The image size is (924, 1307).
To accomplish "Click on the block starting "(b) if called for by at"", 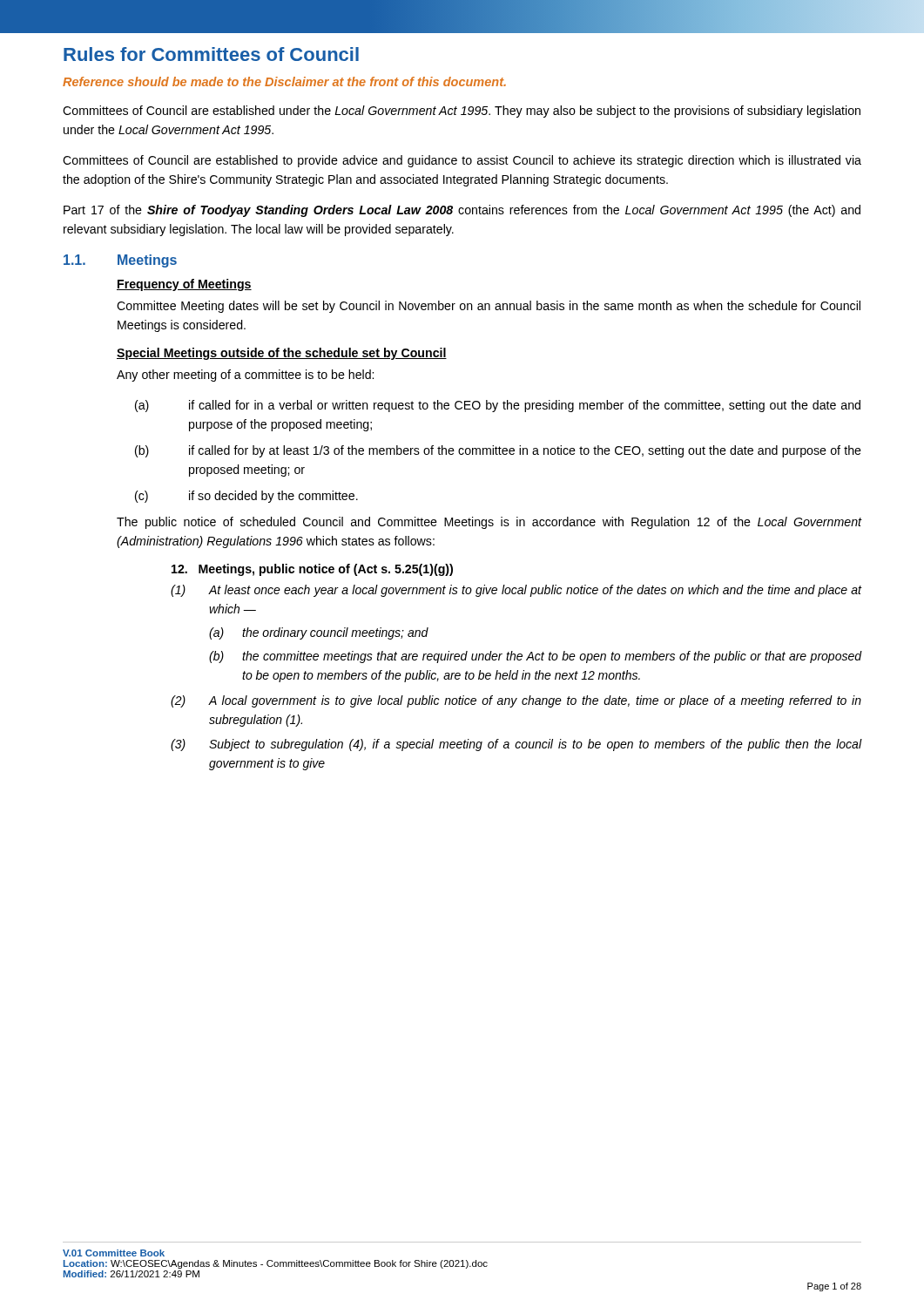I will click(x=489, y=460).
